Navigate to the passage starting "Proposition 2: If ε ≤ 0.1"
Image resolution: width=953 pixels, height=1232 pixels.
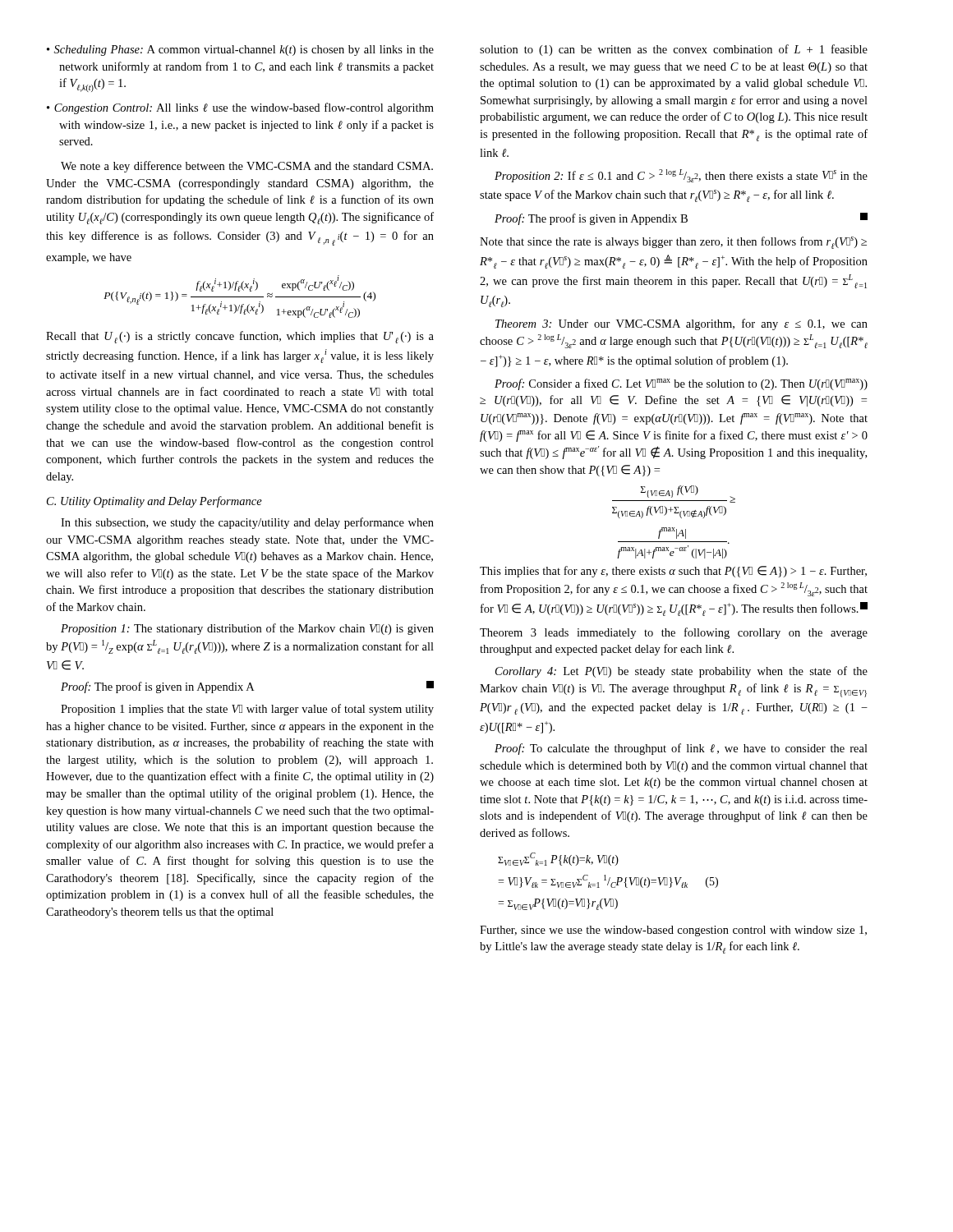click(674, 186)
